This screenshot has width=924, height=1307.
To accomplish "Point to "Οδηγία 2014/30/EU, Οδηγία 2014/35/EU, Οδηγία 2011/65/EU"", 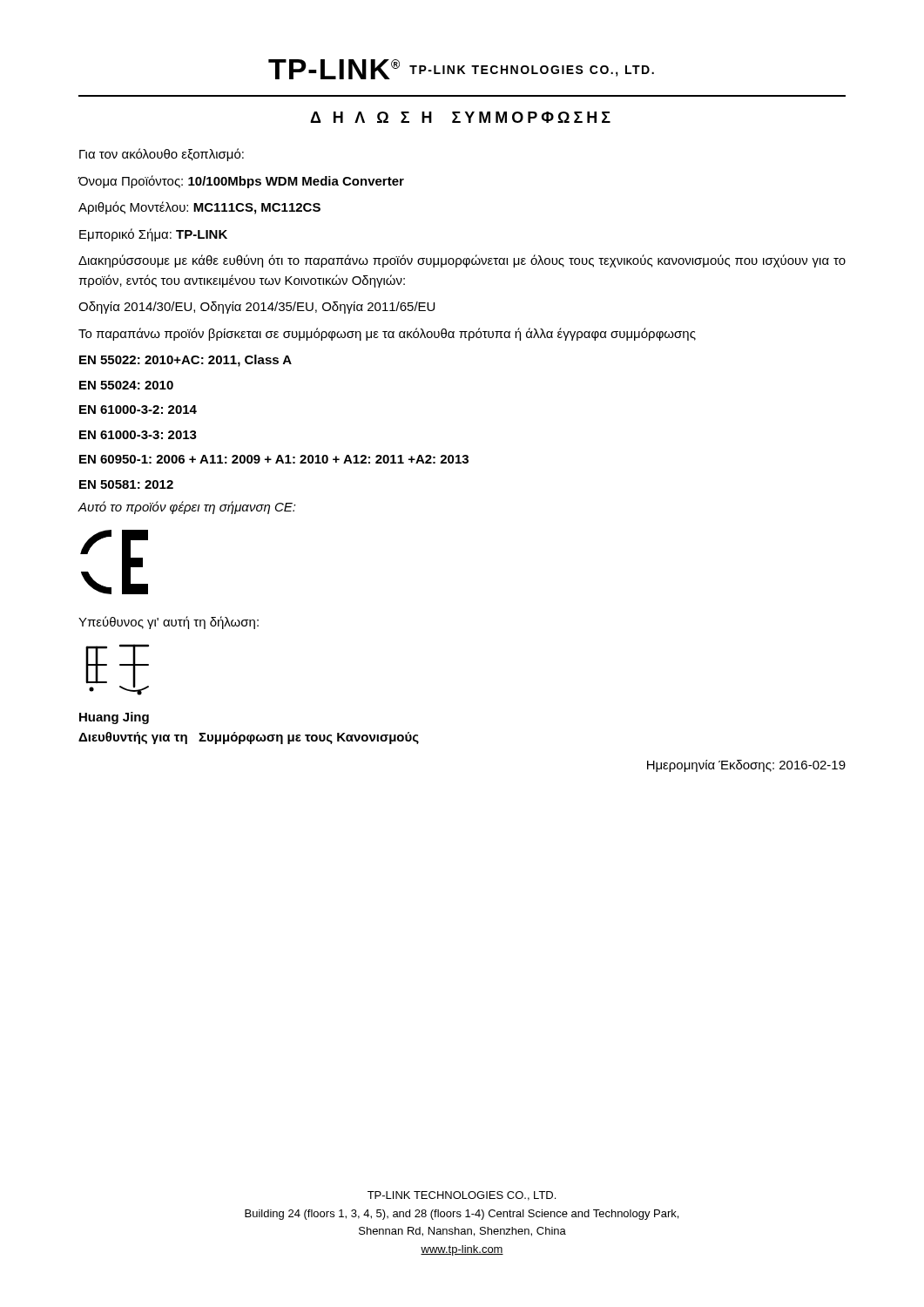I will click(257, 306).
